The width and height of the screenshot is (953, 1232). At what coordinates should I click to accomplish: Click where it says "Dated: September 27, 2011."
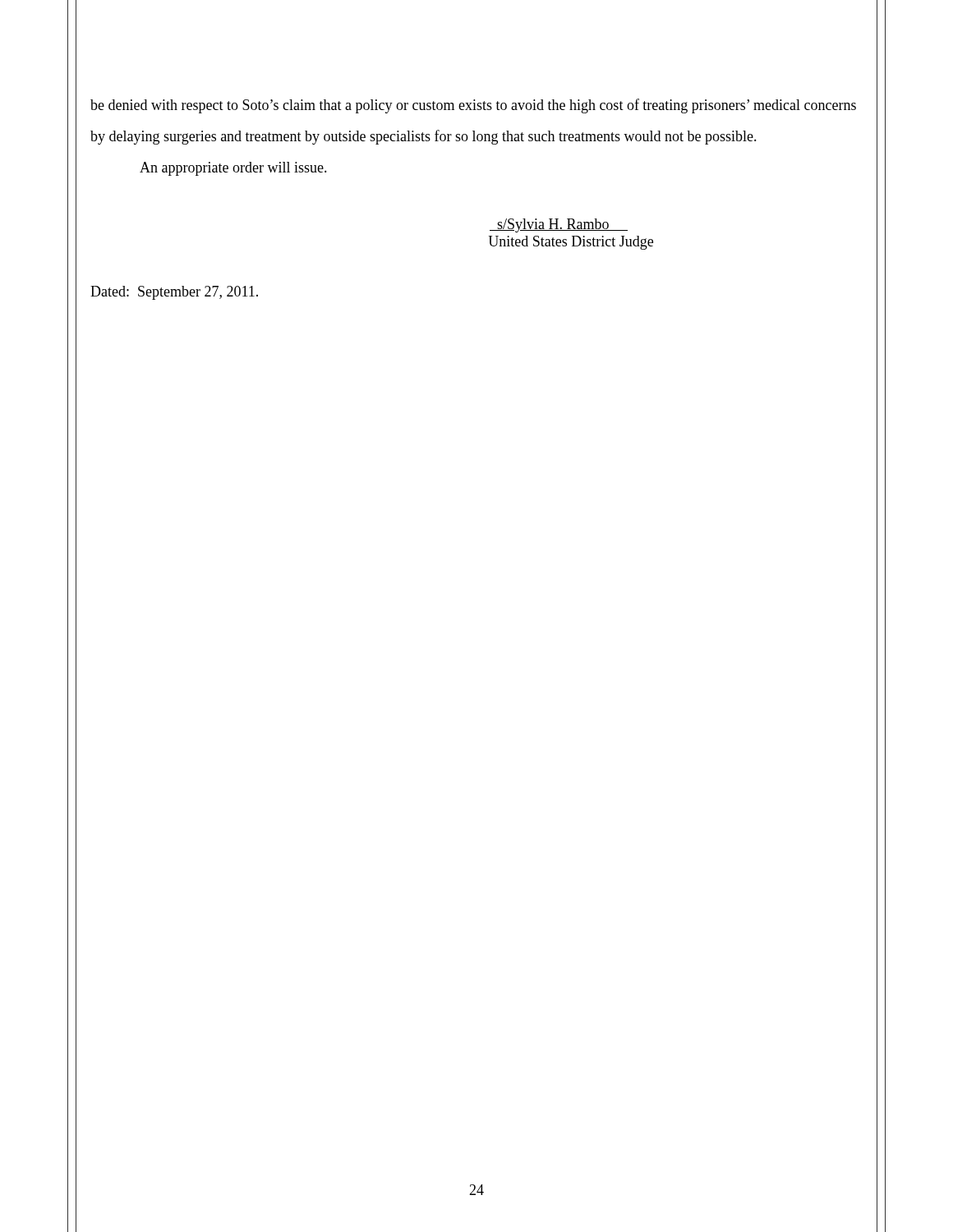[x=175, y=292]
